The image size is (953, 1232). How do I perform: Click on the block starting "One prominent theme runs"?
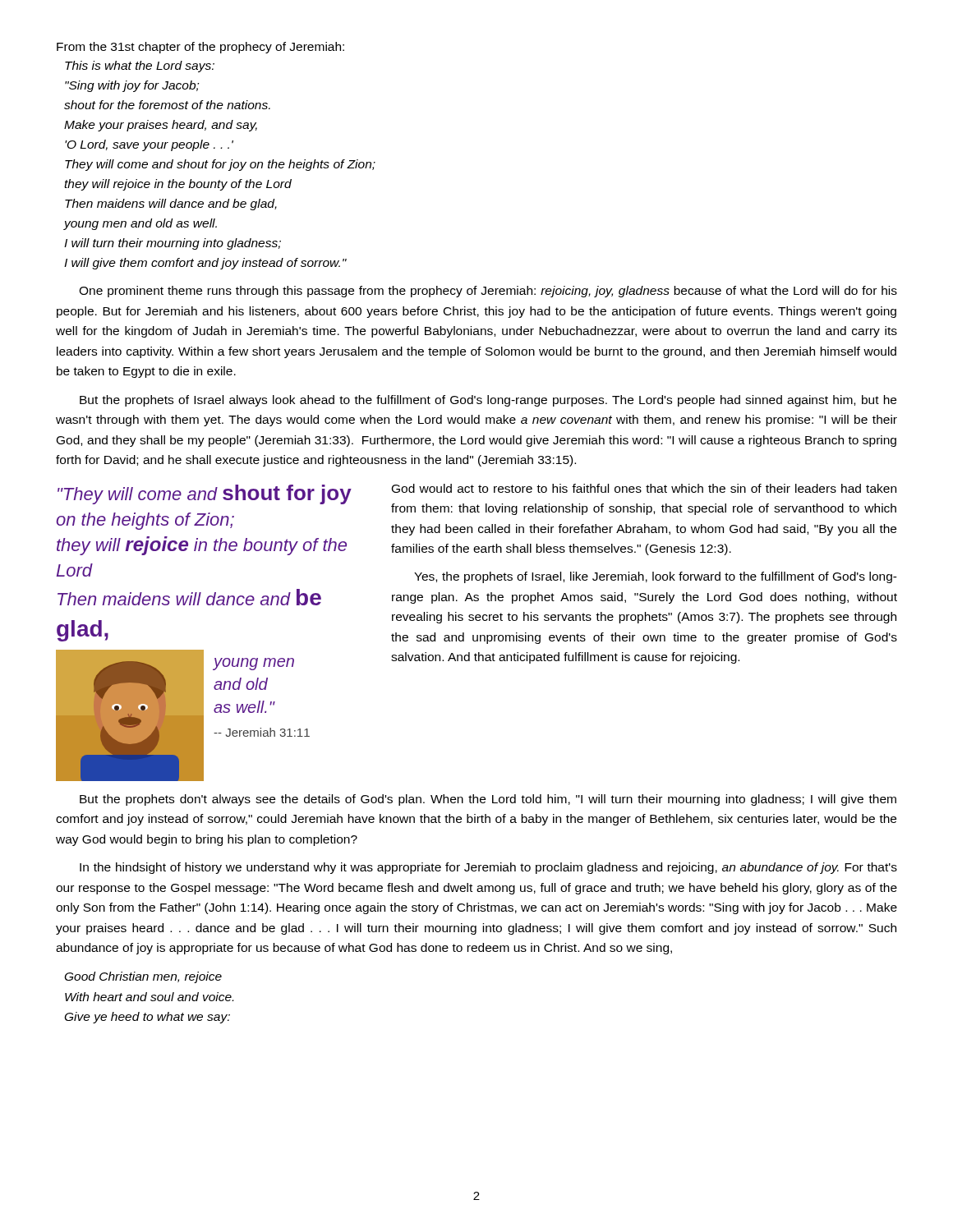[x=476, y=331]
